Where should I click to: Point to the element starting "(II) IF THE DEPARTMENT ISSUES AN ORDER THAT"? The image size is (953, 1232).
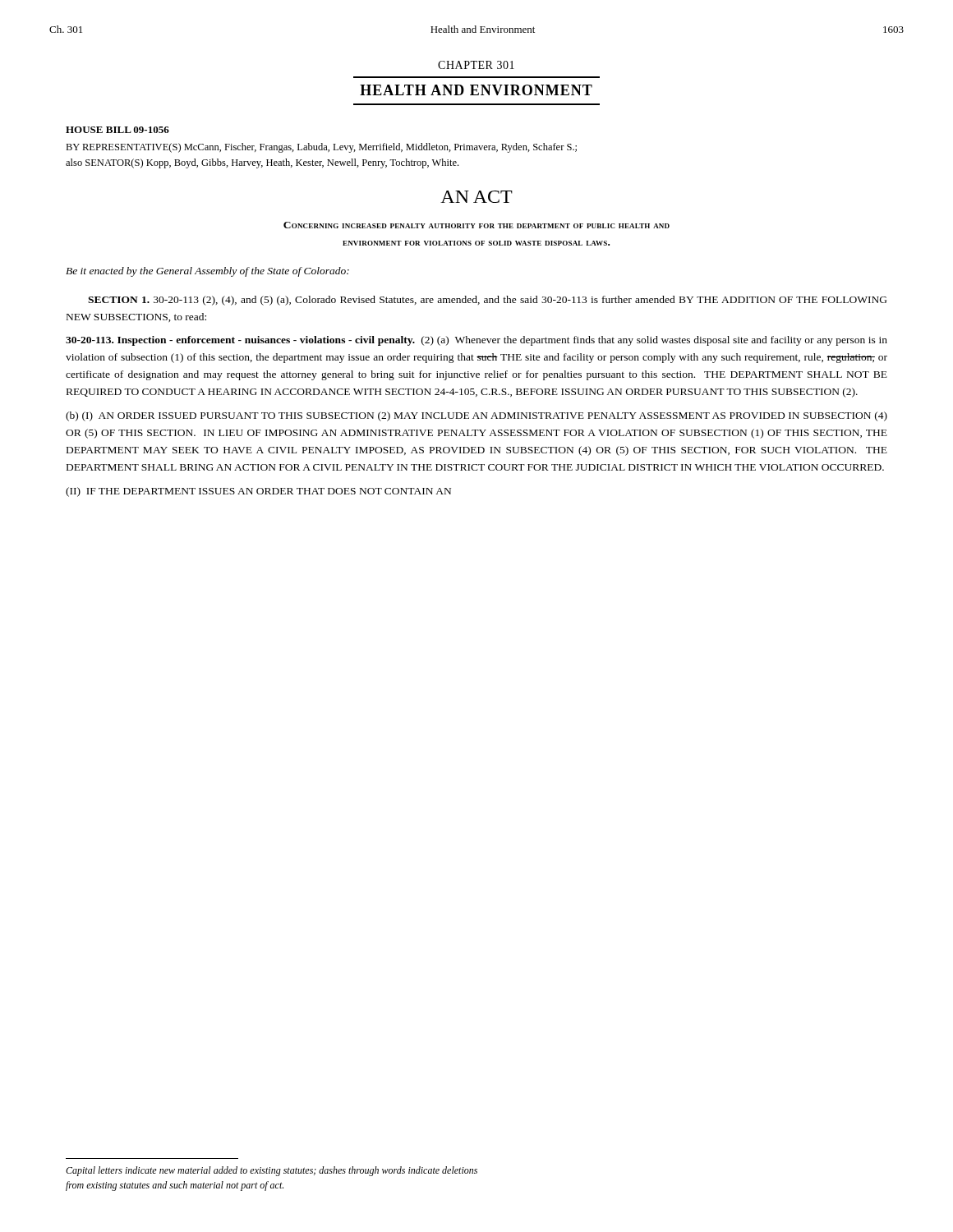tap(259, 491)
